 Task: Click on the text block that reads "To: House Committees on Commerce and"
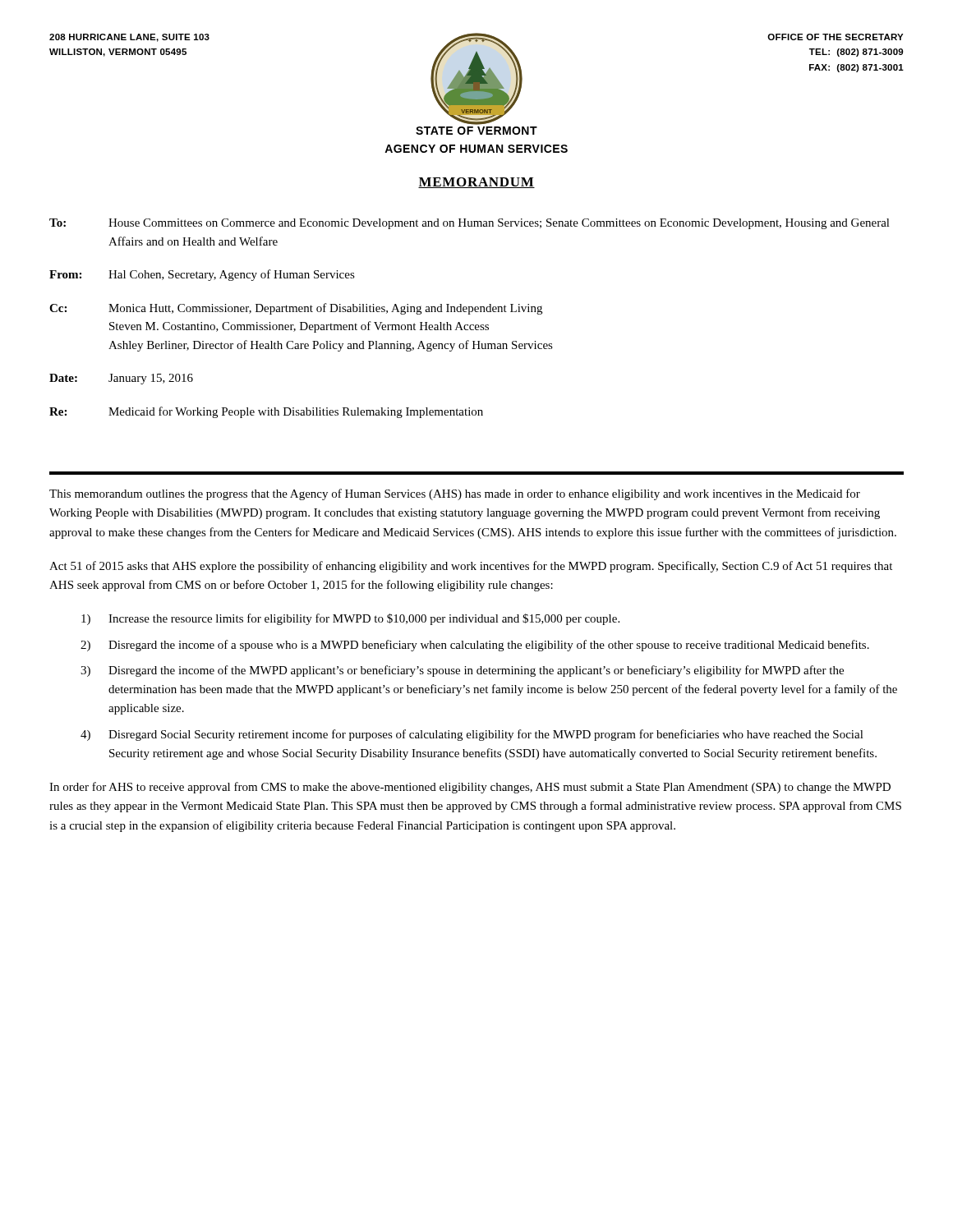pyautogui.click(x=476, y=232)
